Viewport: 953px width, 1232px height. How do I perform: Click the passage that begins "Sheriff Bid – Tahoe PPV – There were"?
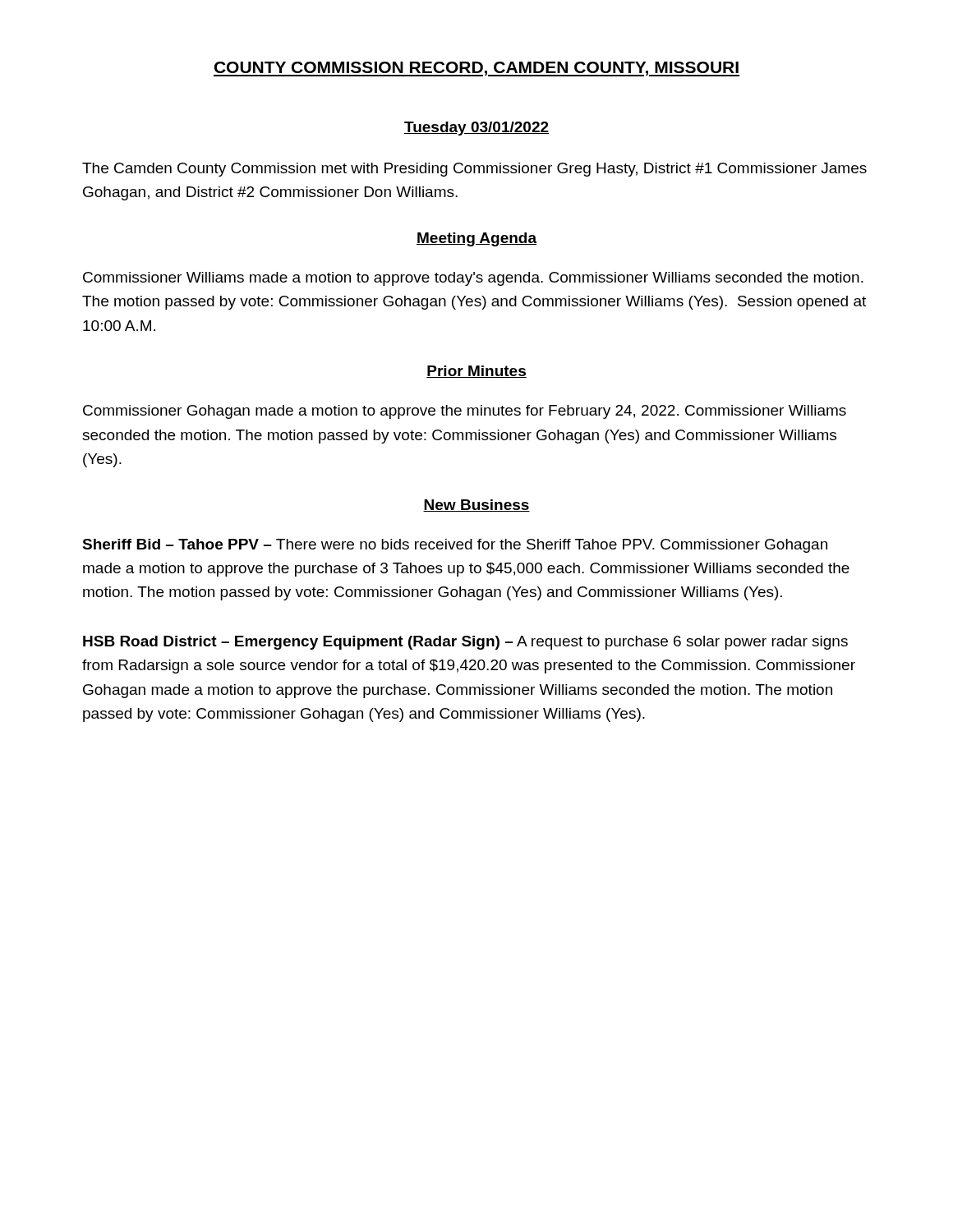[466, 568]
